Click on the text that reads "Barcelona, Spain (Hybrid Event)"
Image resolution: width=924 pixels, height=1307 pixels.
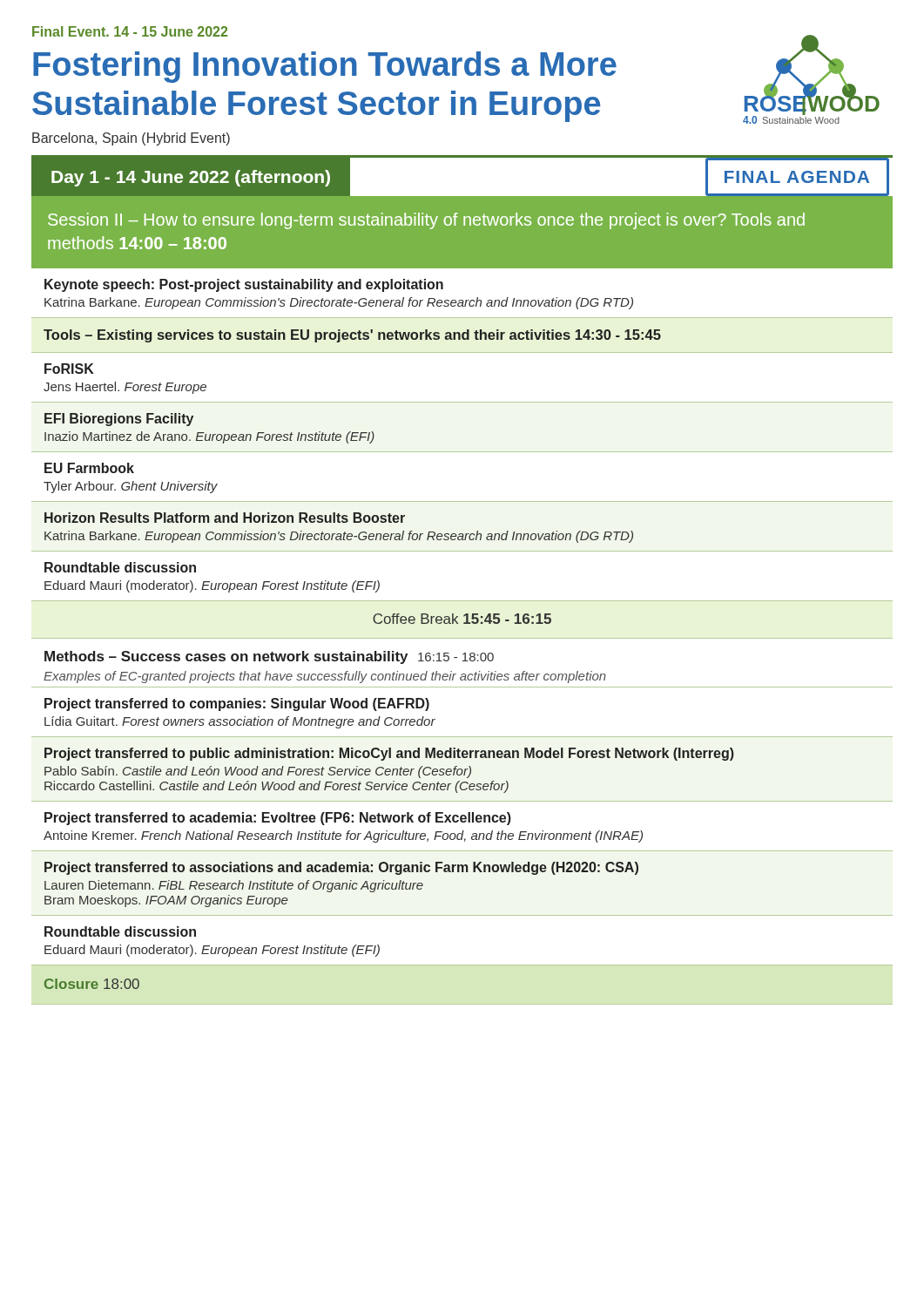click(x=131, y=138)
